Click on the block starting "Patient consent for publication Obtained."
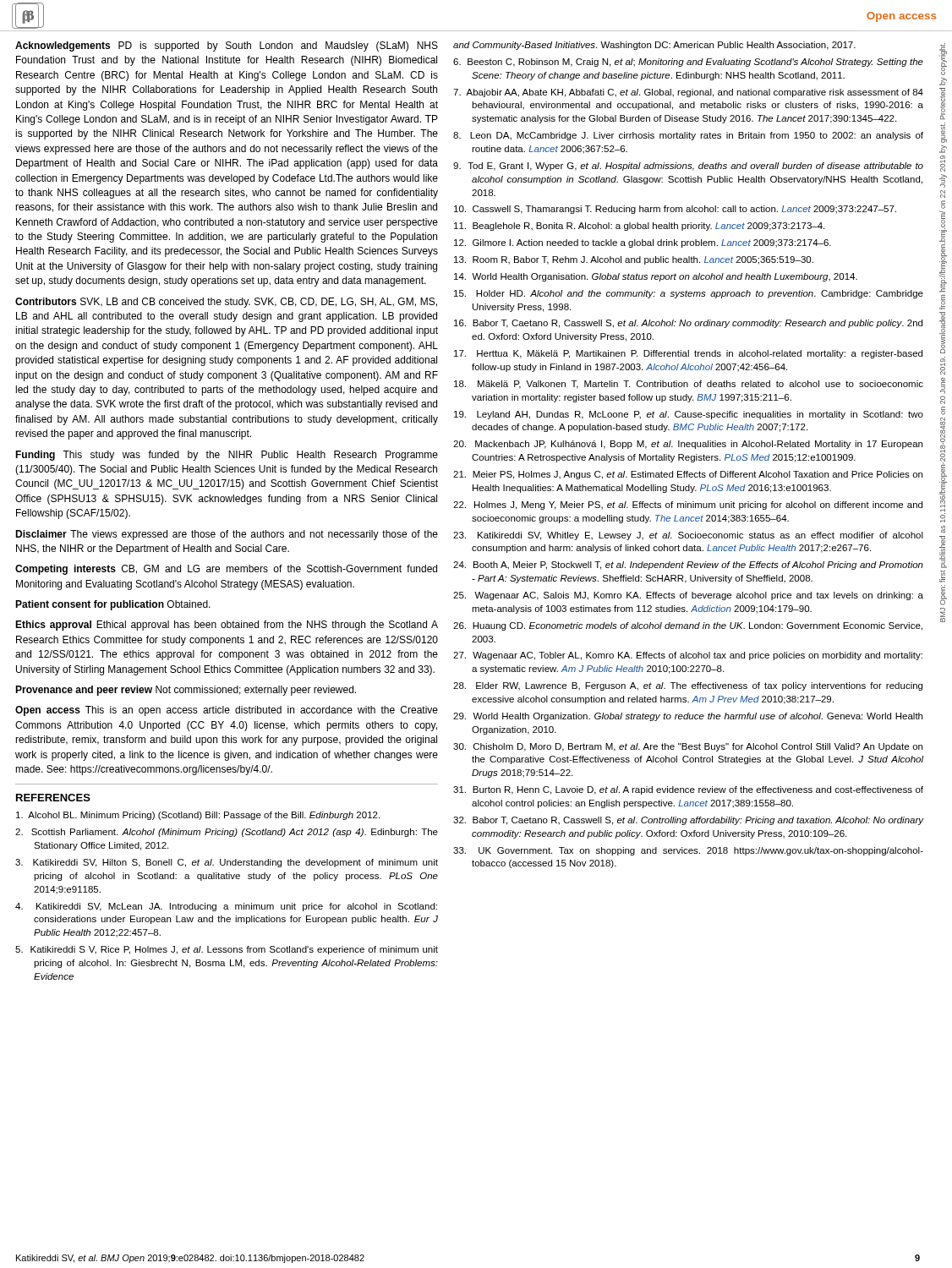The height and width of the screenshot is (1268, 952). coord(113,605)
